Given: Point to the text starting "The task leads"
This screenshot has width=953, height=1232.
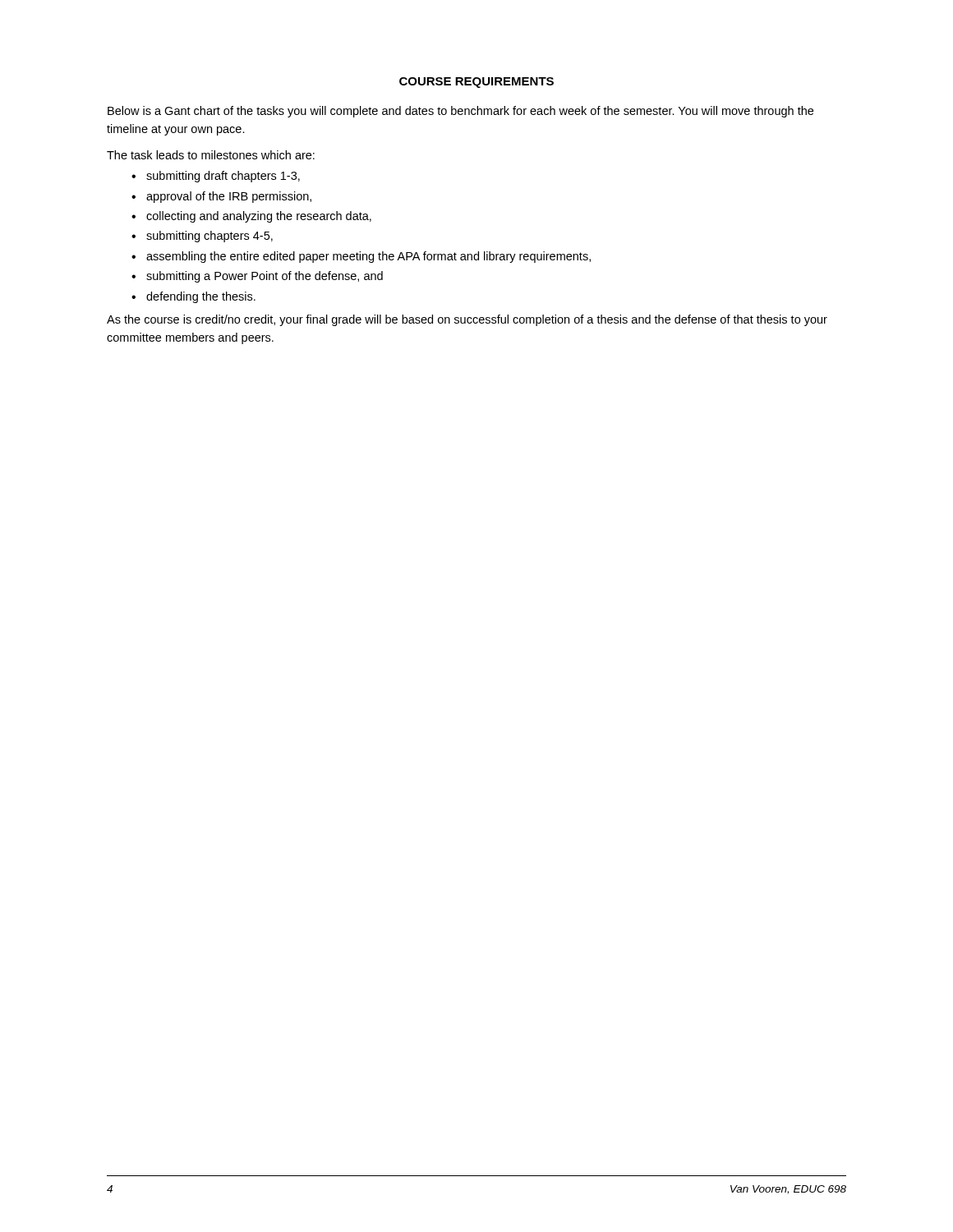Looking at the screenshot, I should (211, 155).
